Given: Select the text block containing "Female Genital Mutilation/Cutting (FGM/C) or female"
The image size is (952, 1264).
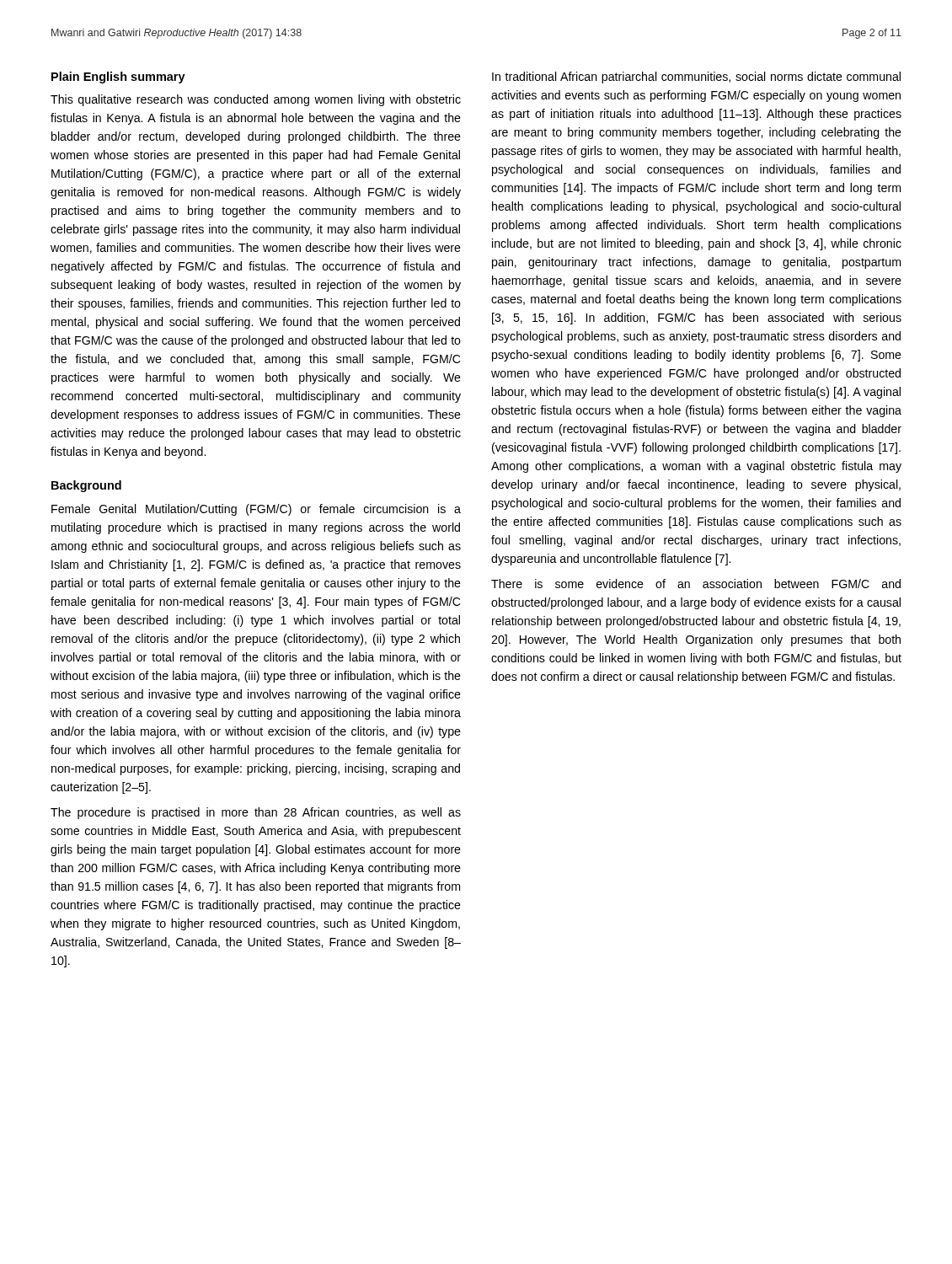Looking at the screenshot, I should [x=256, y=648].
